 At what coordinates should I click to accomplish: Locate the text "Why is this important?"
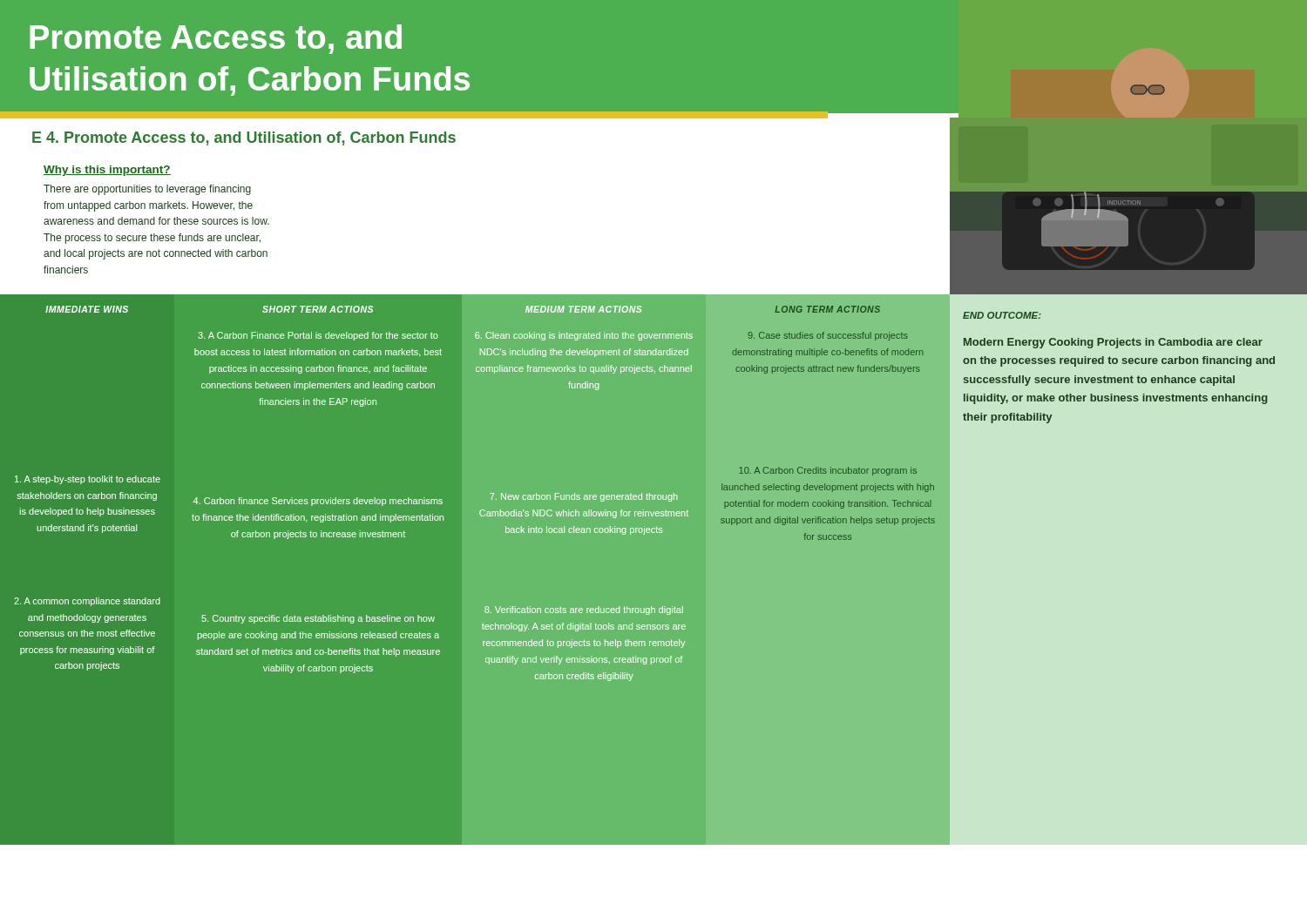[107, 169]
